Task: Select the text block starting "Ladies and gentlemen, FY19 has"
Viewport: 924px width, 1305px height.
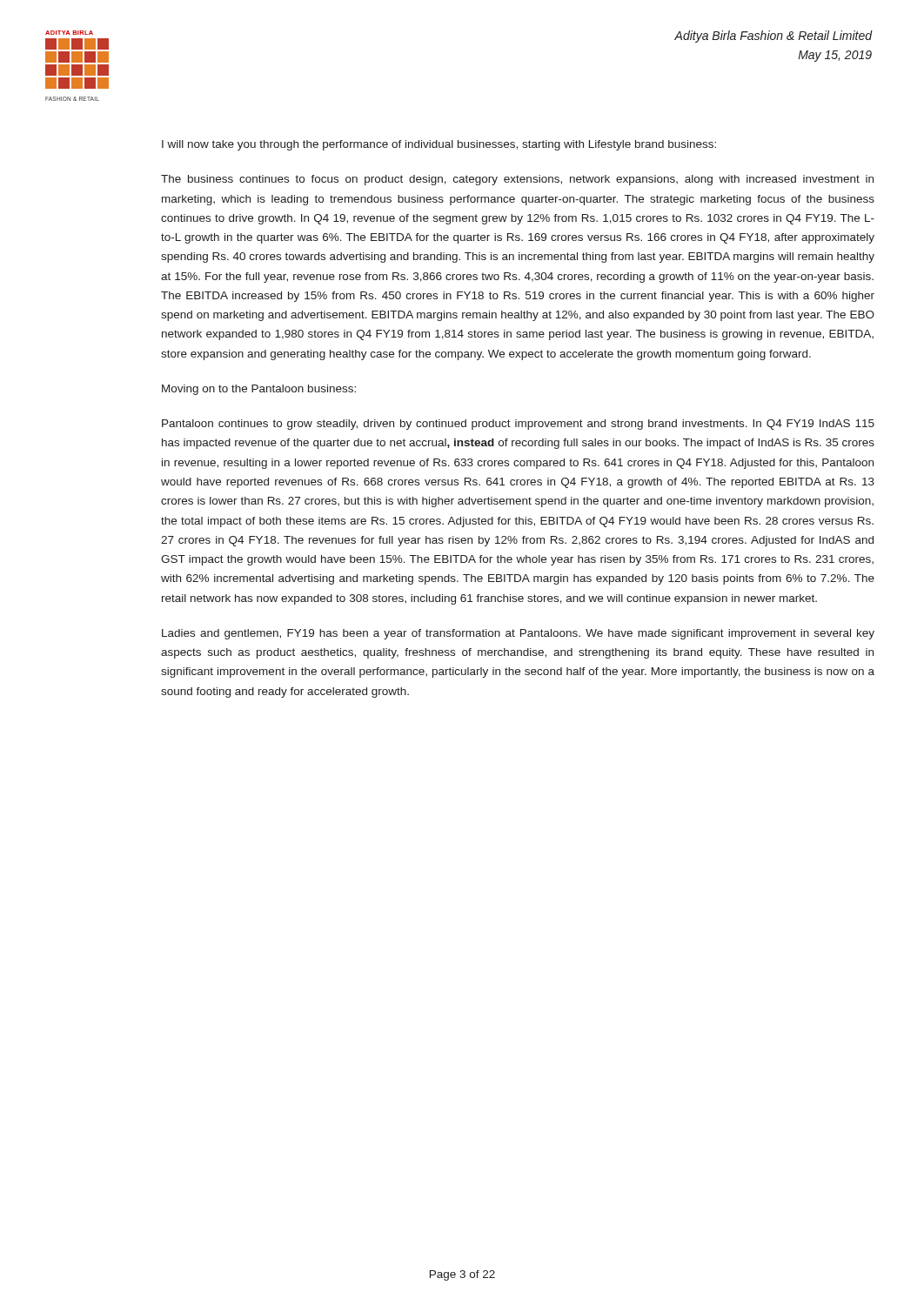Action: click(518, 662)
